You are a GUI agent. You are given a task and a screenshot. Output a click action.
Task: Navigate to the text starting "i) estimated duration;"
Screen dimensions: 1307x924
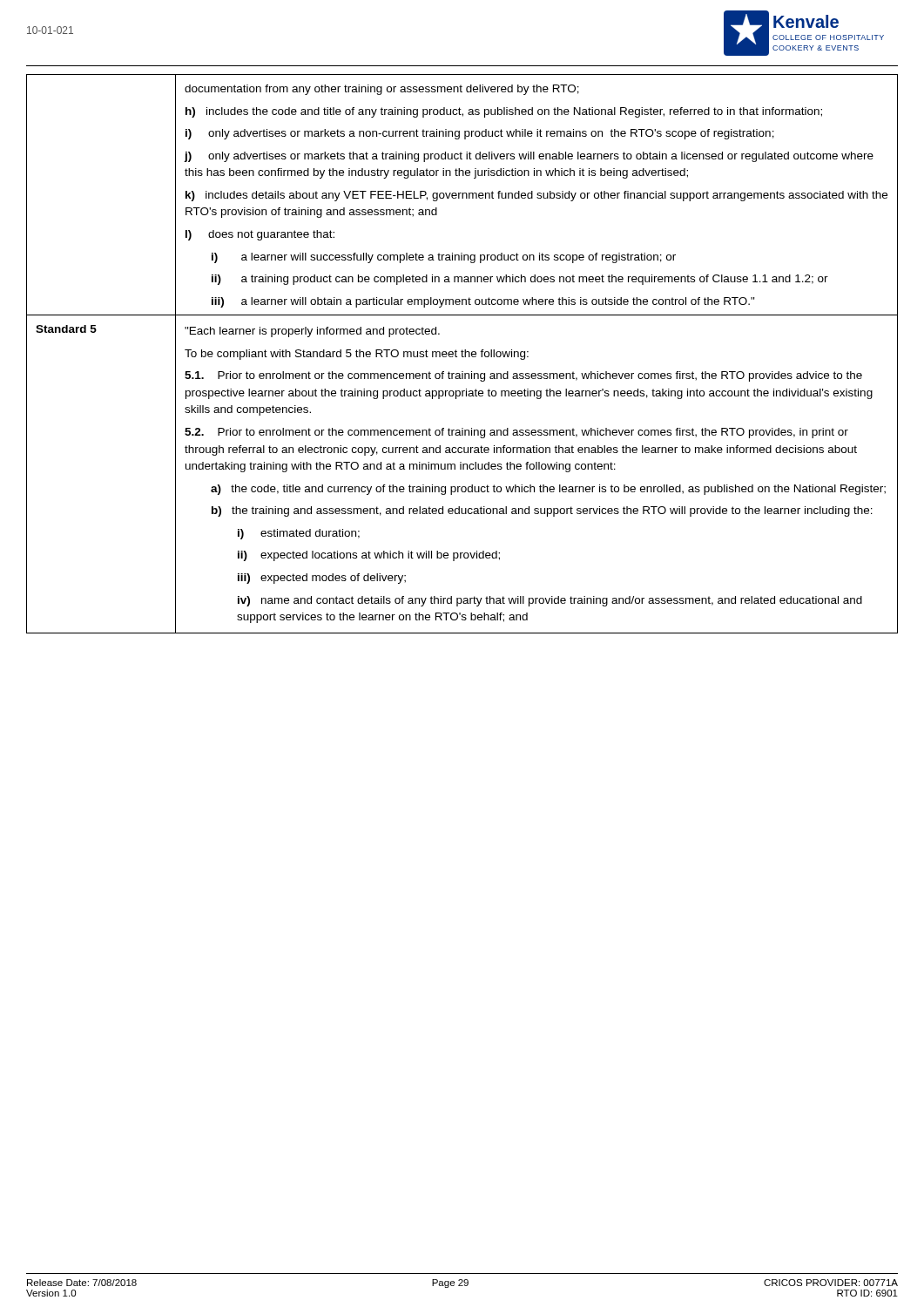pos(299,534)
